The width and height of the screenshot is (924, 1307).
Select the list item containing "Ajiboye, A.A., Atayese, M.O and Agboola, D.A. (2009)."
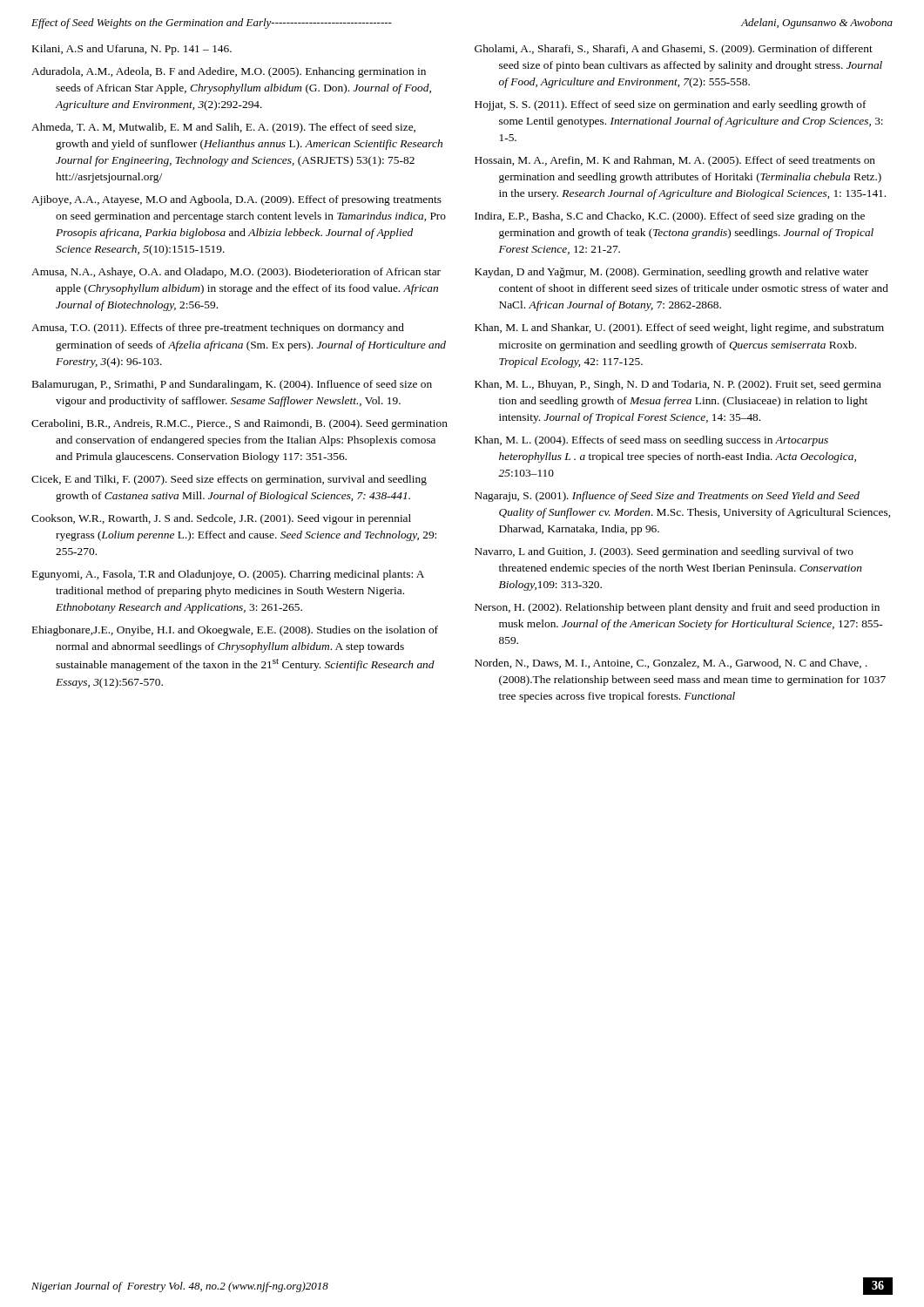239,224
